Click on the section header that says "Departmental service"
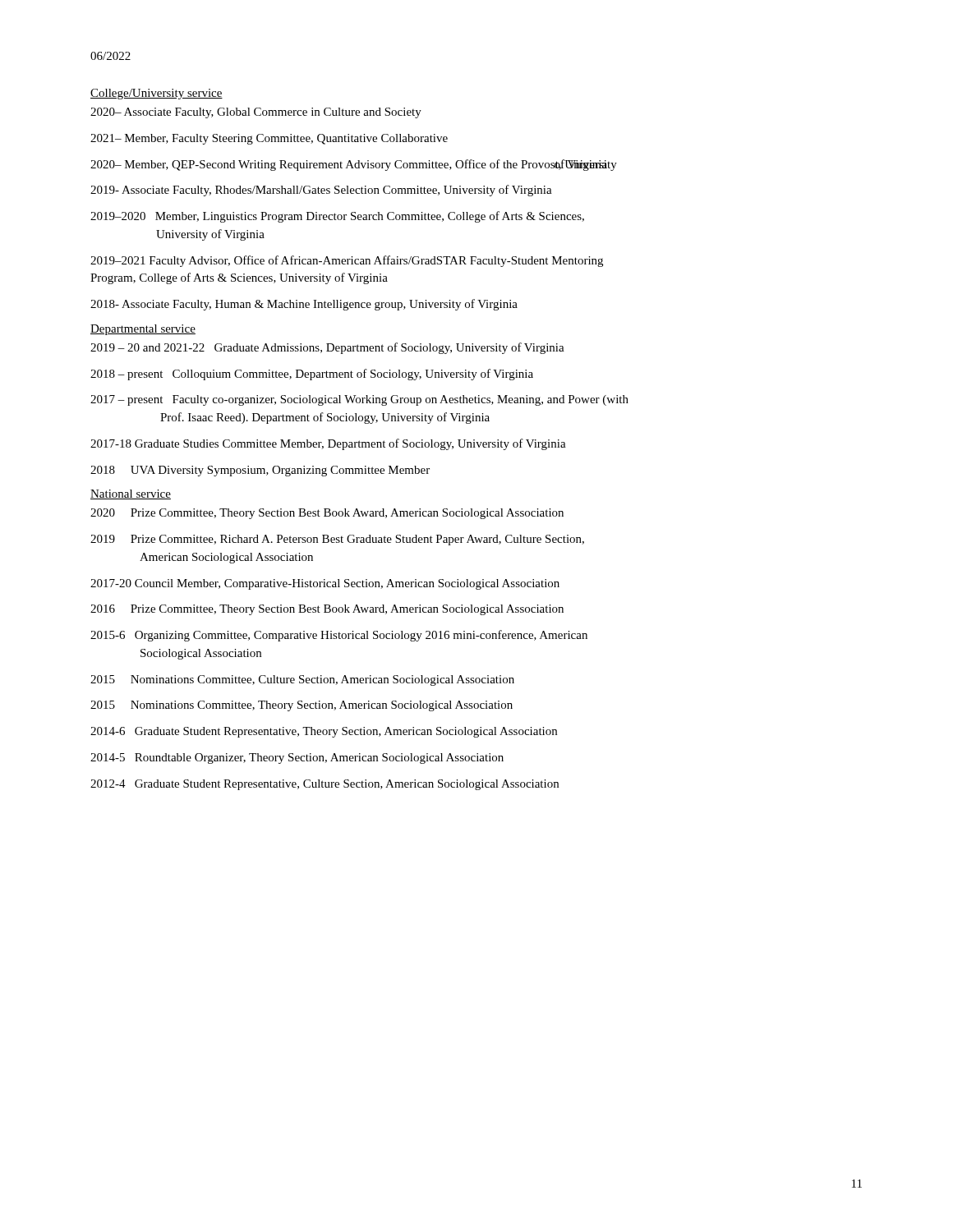This screenshot has width=953, height=1232. point(143,330)
